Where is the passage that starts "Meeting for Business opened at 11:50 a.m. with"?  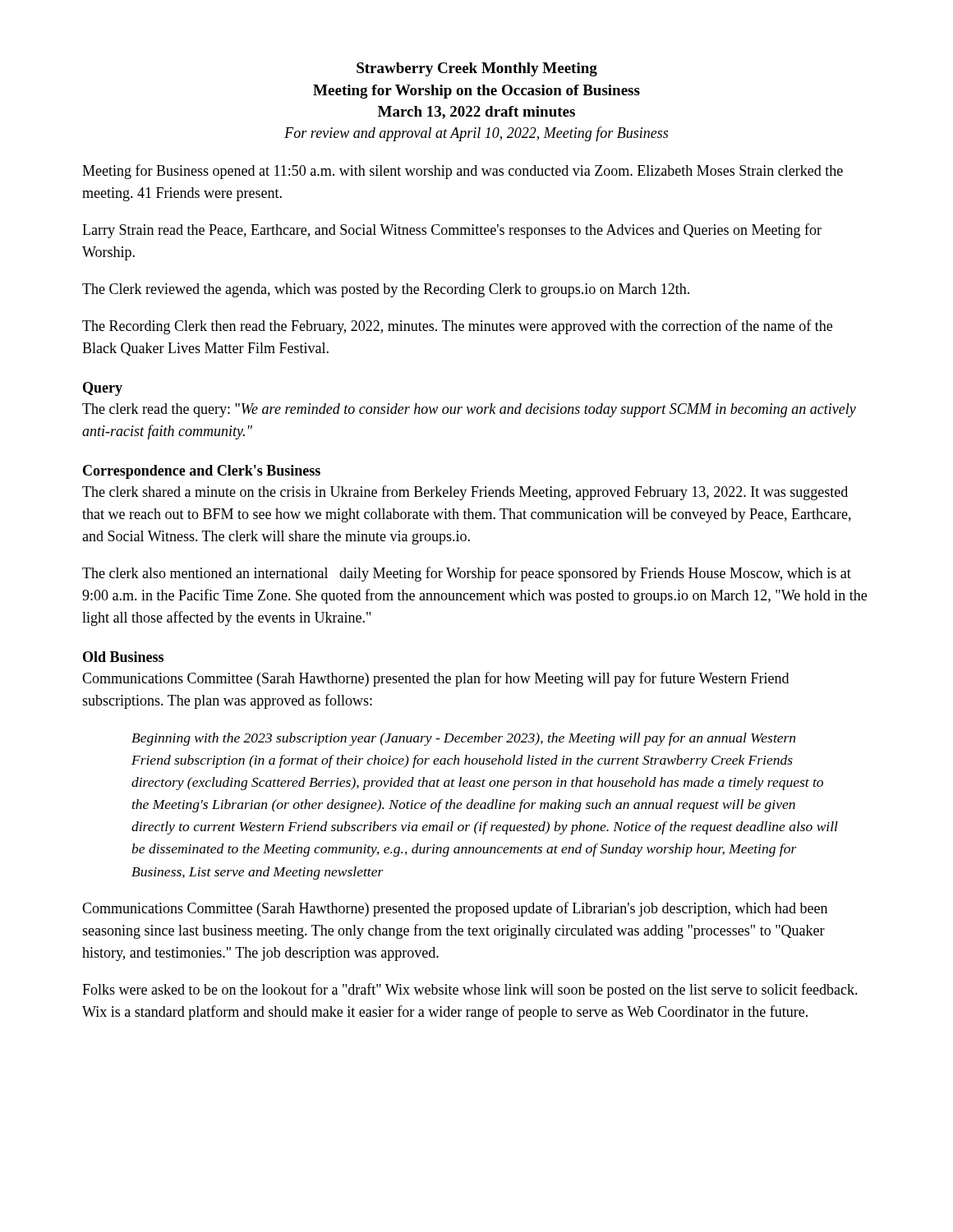click(x=463, y=182)
